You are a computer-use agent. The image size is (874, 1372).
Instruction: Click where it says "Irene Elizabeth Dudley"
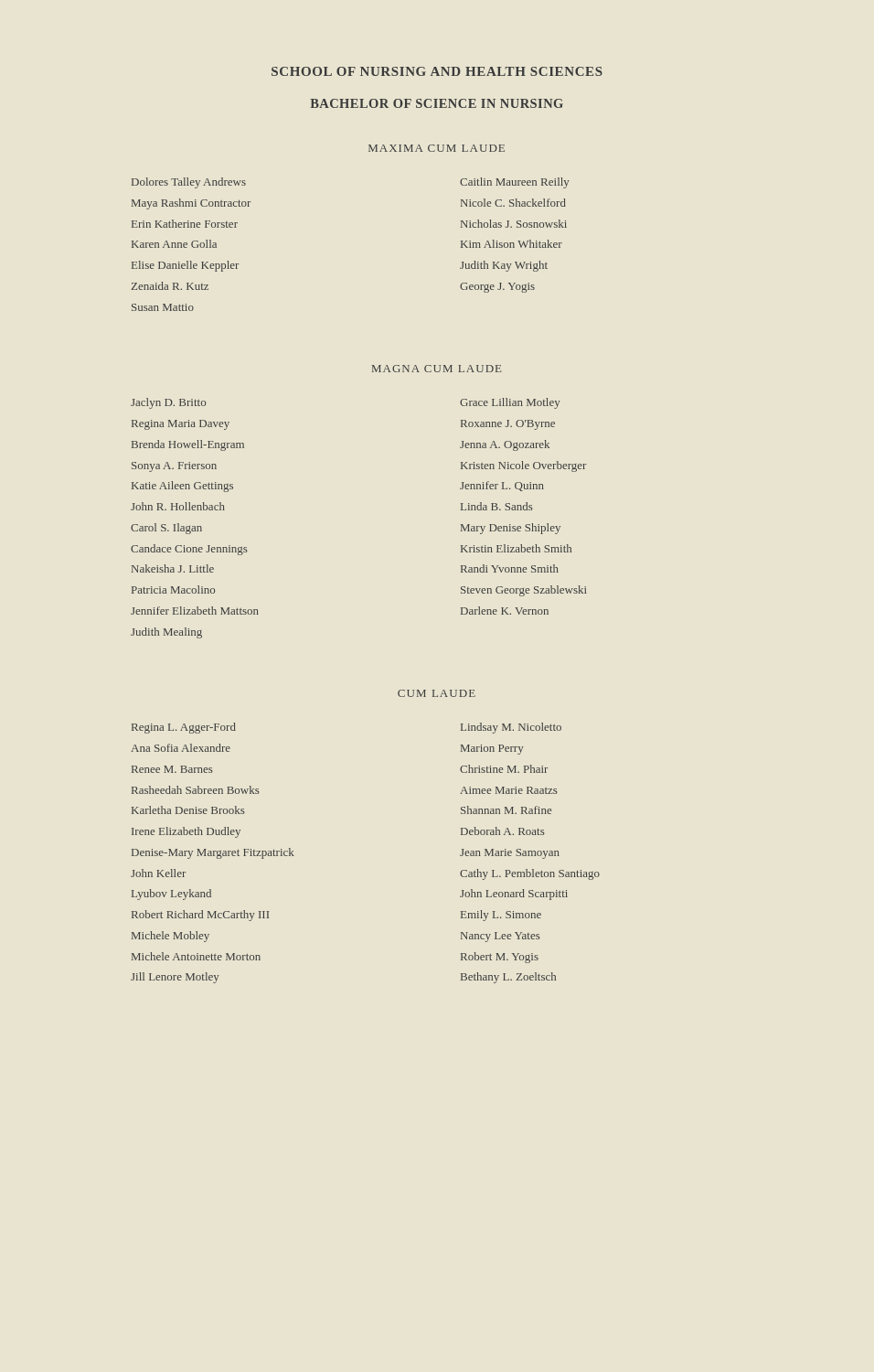pos(186,831)
